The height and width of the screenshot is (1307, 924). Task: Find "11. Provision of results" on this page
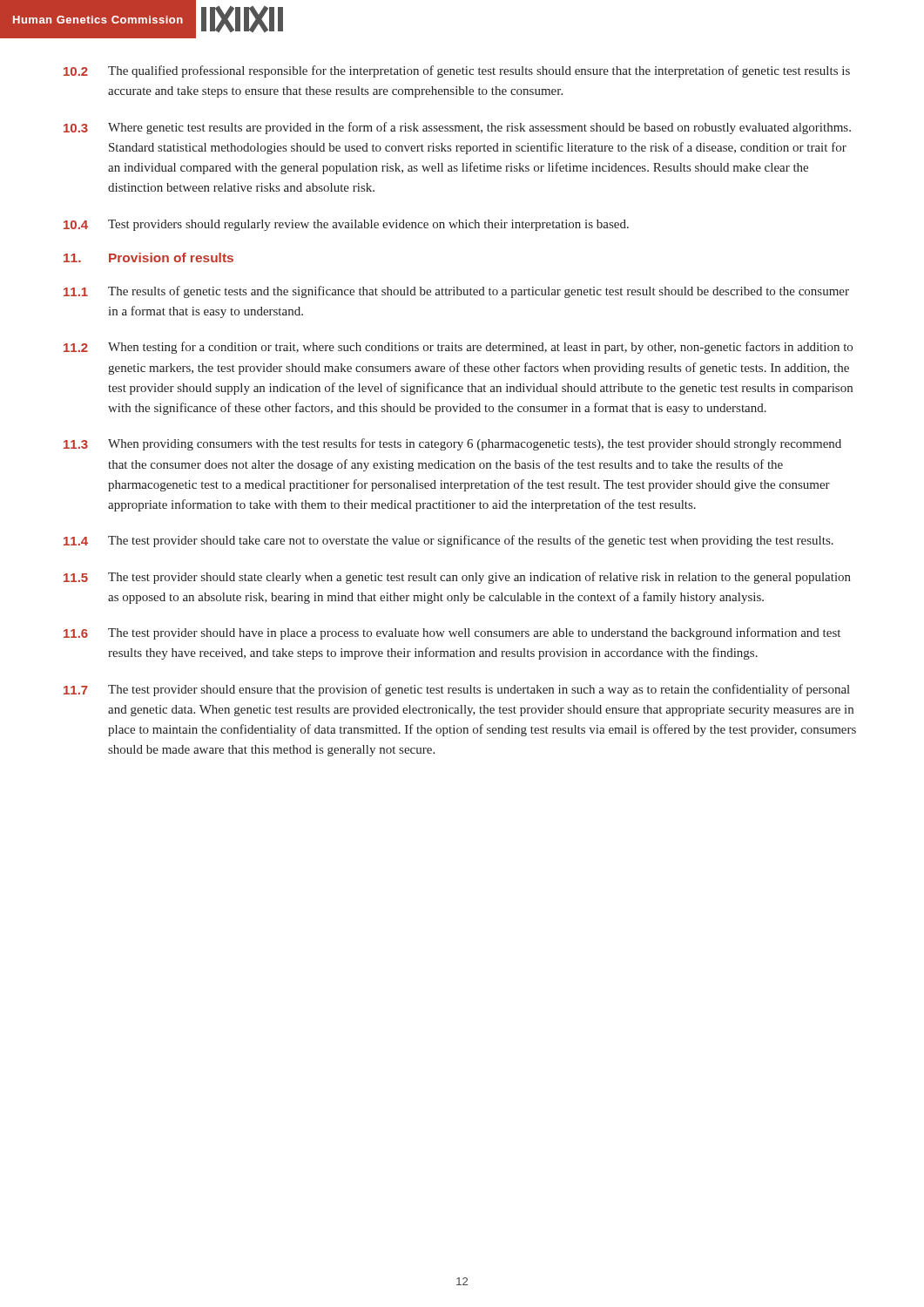[148, 258]
